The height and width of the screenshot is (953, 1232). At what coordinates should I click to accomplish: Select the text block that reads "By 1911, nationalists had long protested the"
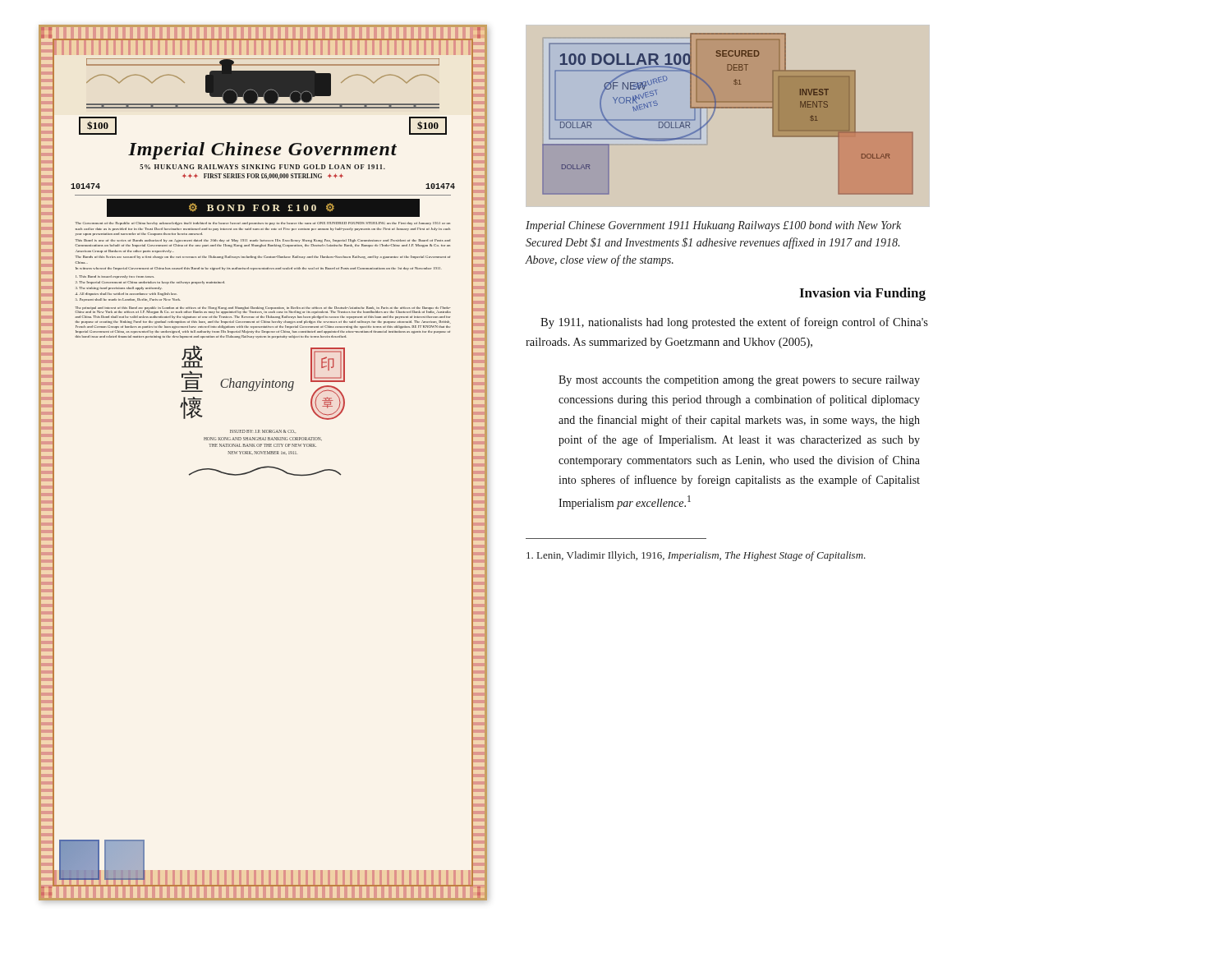(x=727, y=332)
